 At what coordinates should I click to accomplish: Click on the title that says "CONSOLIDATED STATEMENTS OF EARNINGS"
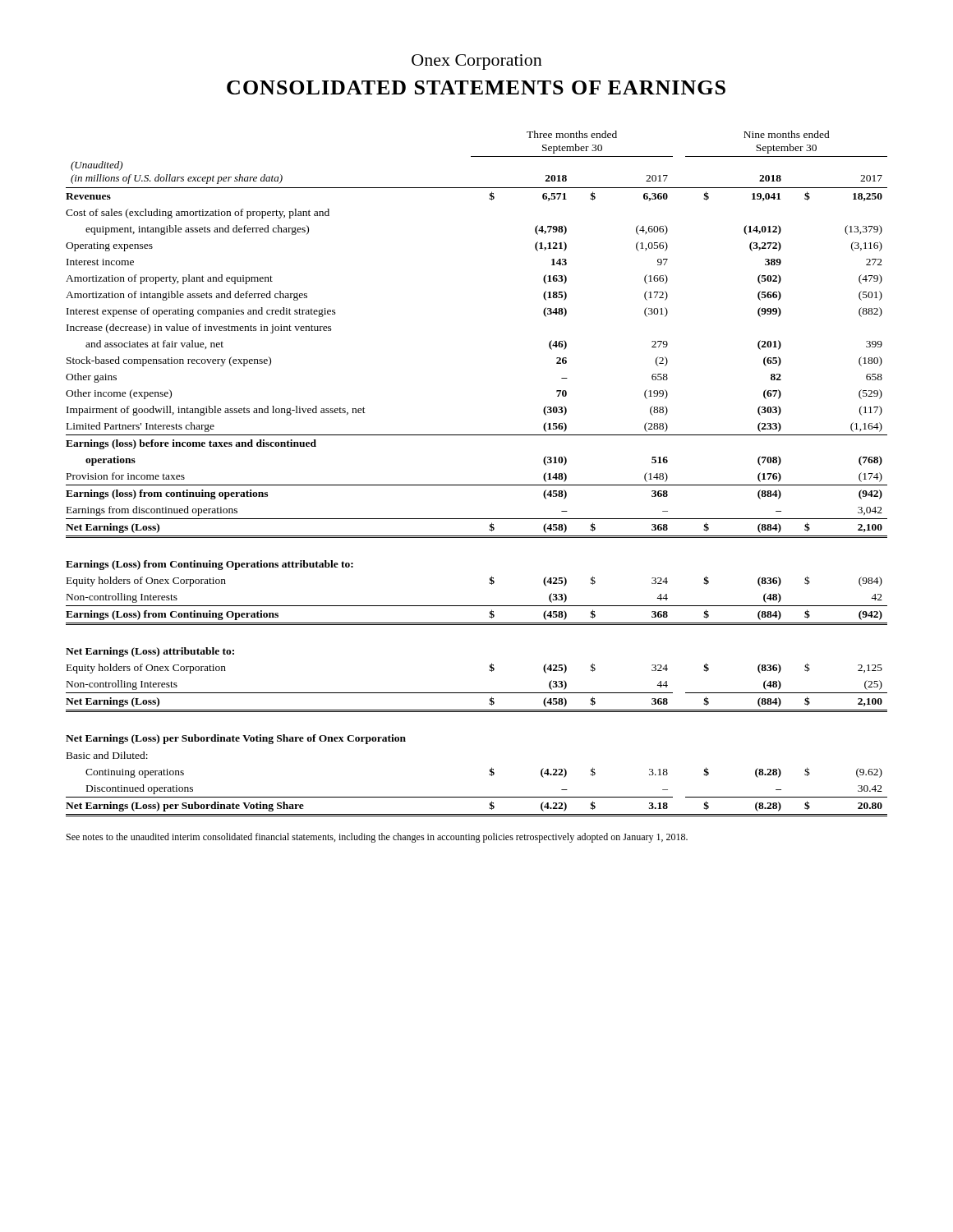click(476, 87)
